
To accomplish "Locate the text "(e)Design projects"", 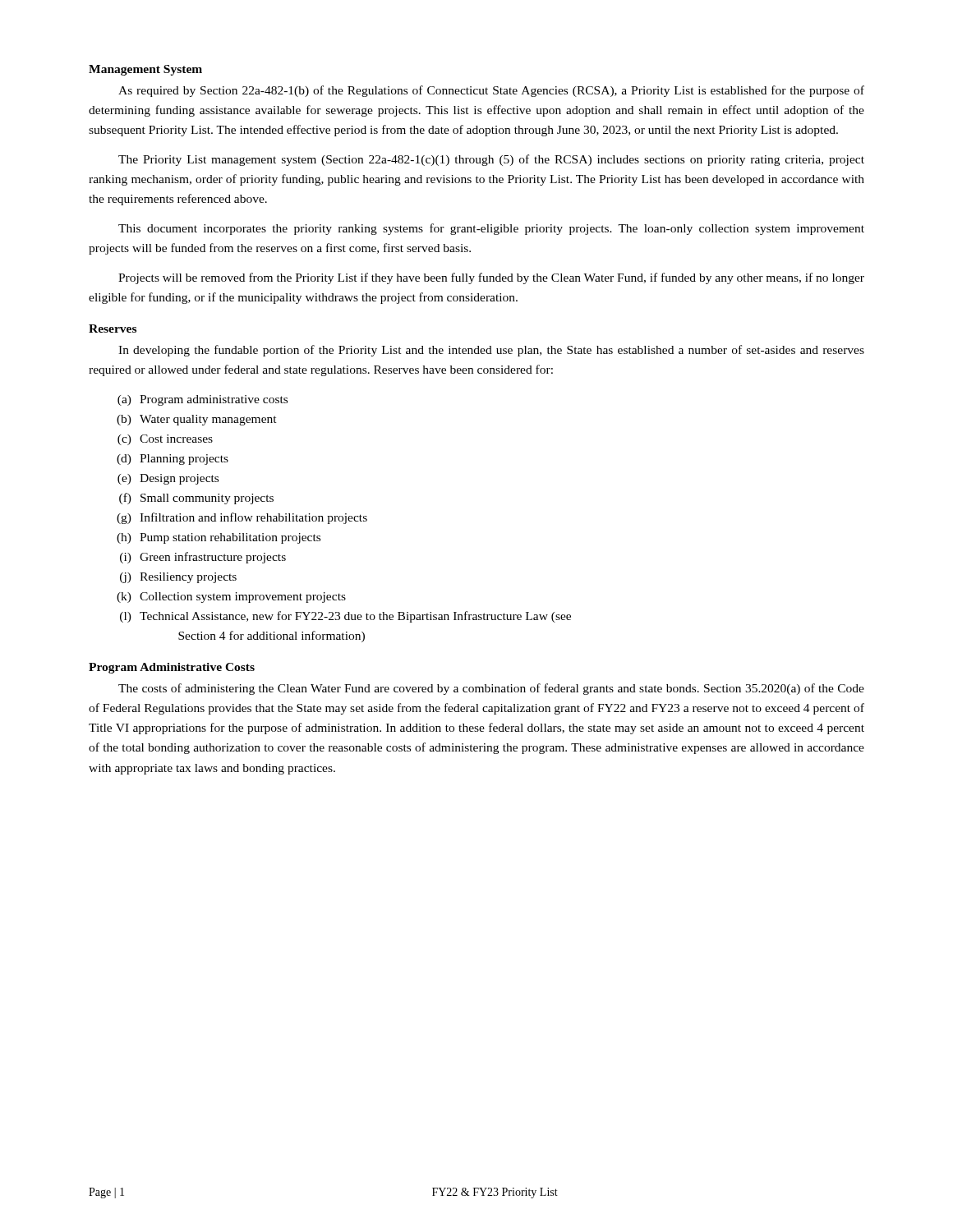I will [x=168, y=479].
